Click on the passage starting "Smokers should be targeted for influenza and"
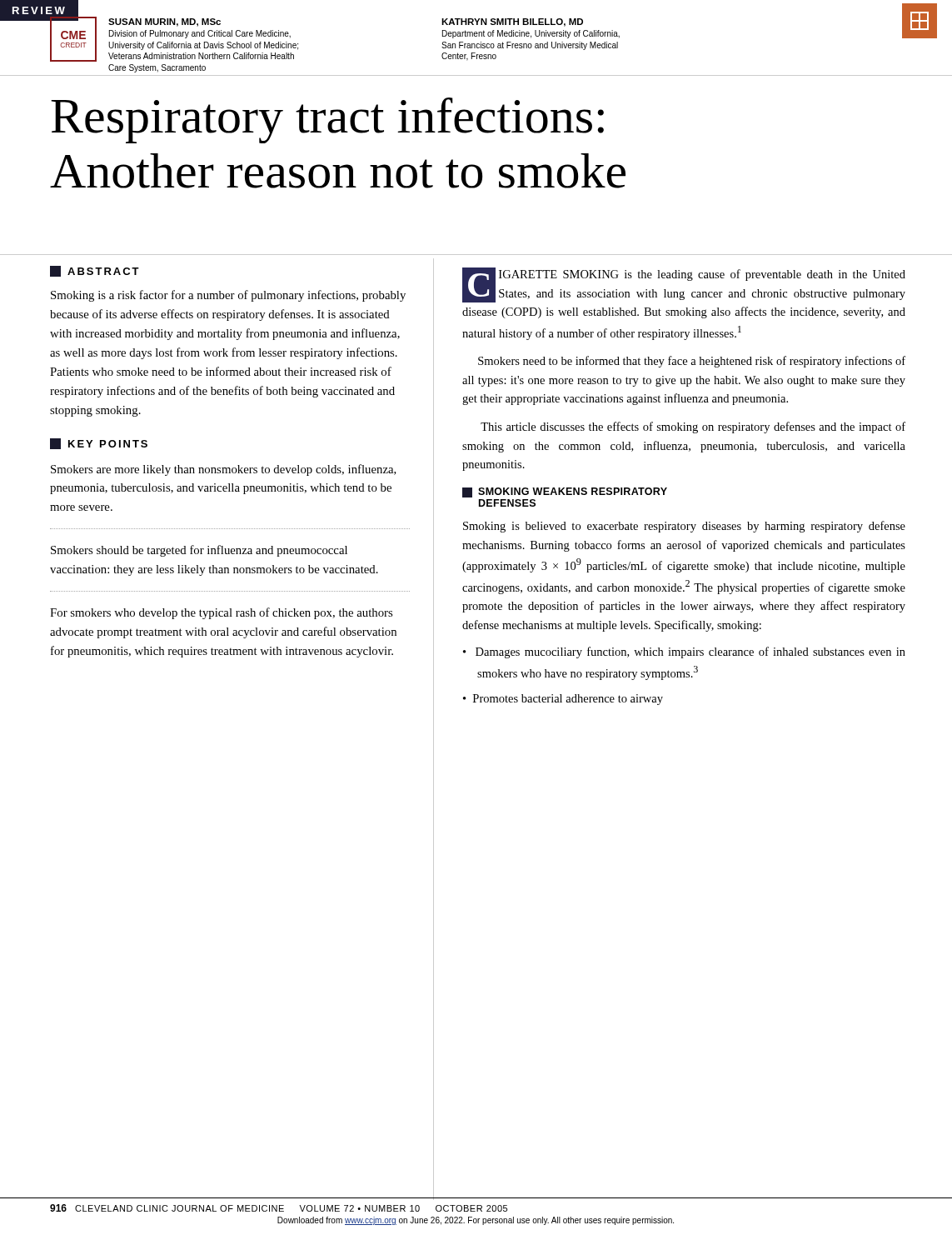952x1250 pixels. pyautogui.click(x=214, y=560)
